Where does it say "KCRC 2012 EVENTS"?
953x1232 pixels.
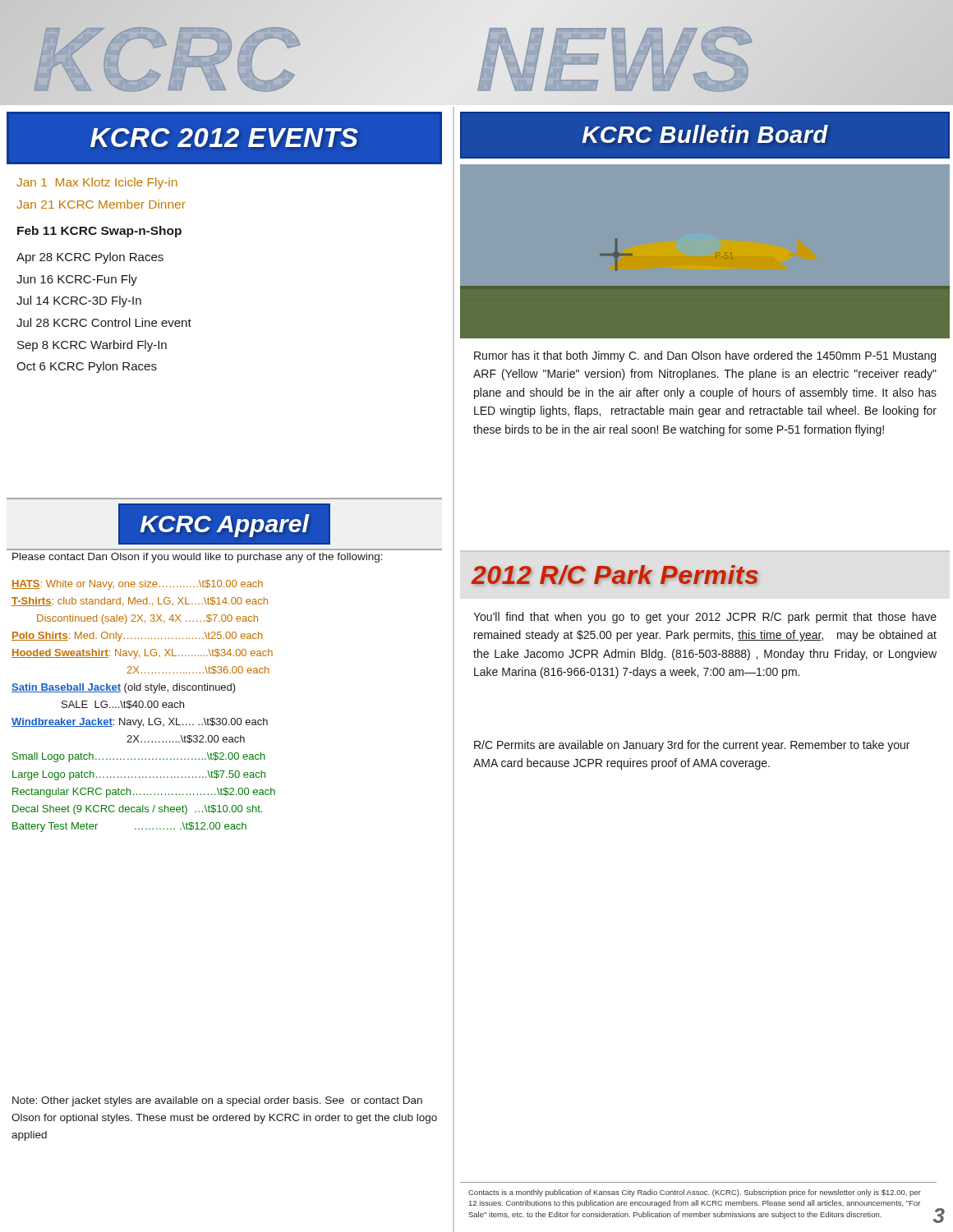(x=224, y=138)
